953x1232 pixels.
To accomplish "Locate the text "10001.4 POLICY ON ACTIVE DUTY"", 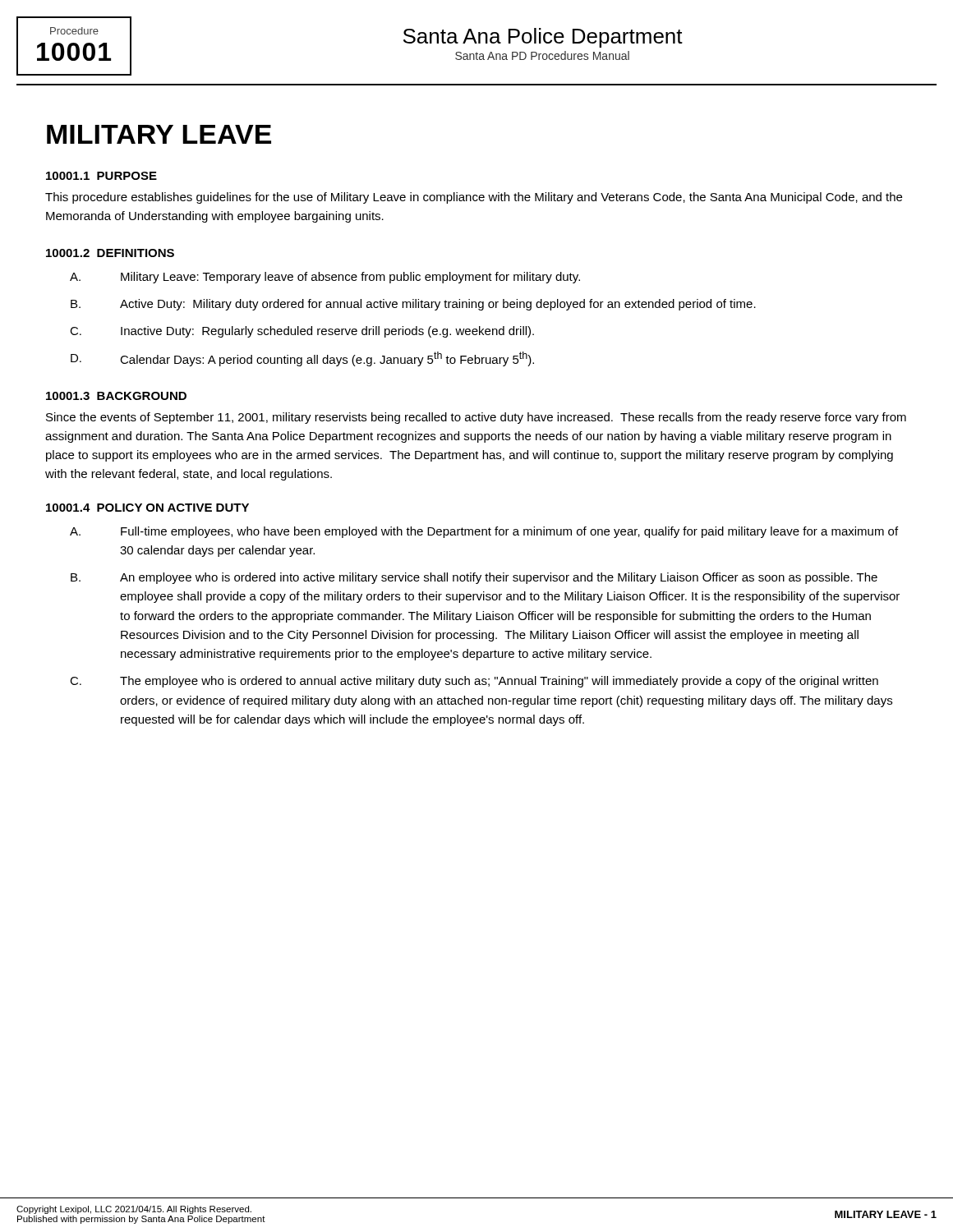I will click(147, 507).
